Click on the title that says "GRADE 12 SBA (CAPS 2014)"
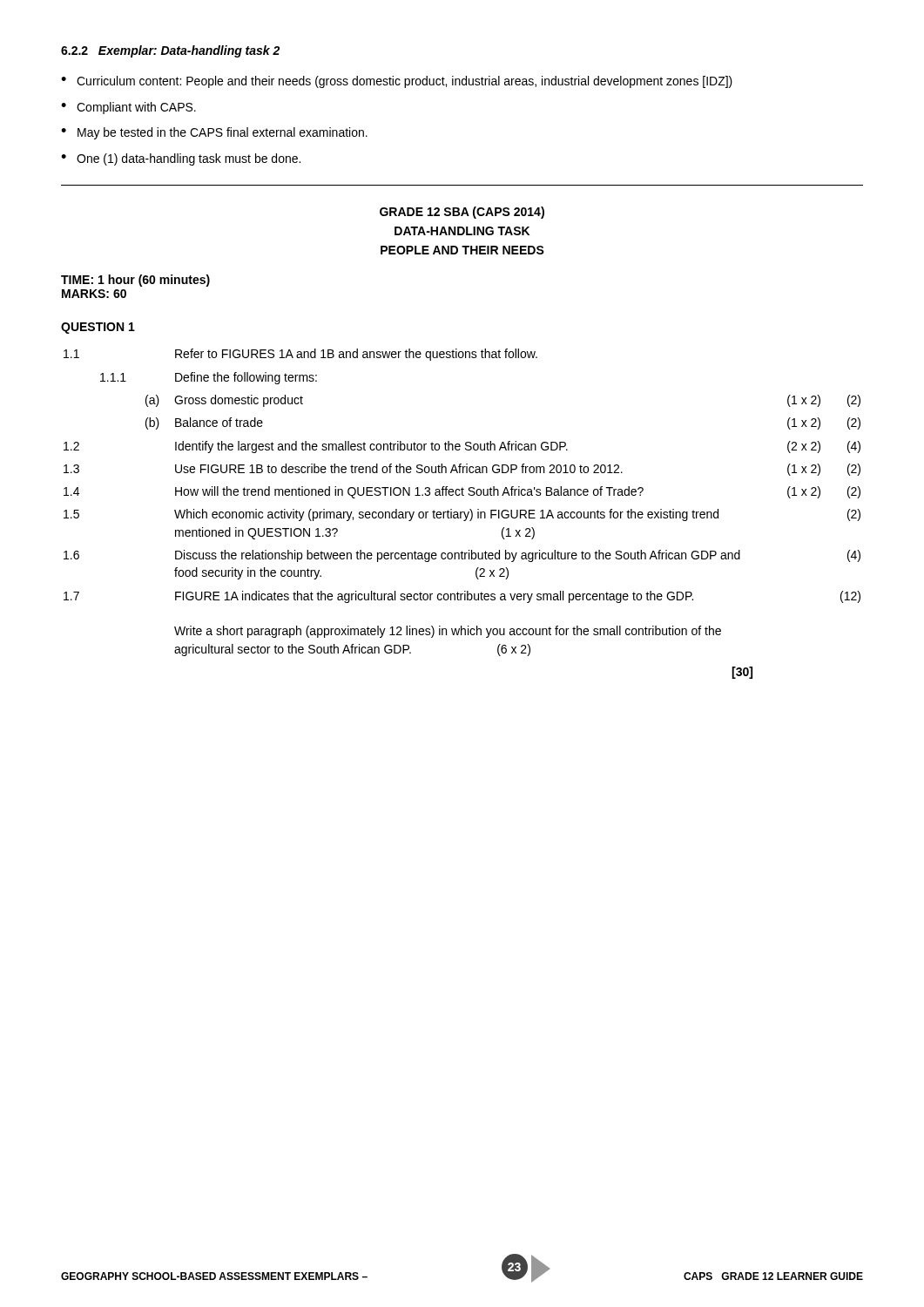Screen dimensions: 1307x924 (462, 212)
